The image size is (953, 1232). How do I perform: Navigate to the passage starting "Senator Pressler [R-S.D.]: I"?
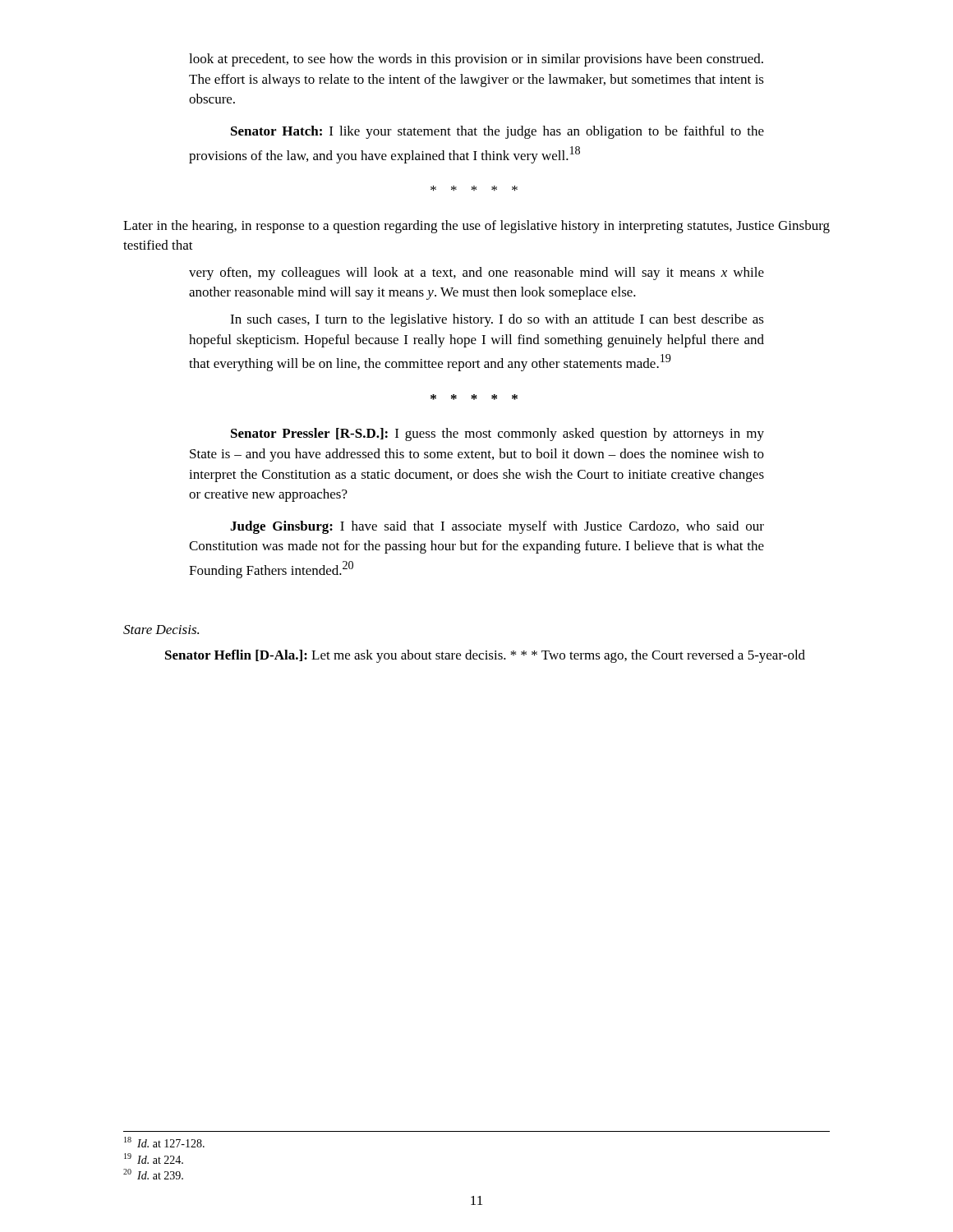click(x=476, y=464)
